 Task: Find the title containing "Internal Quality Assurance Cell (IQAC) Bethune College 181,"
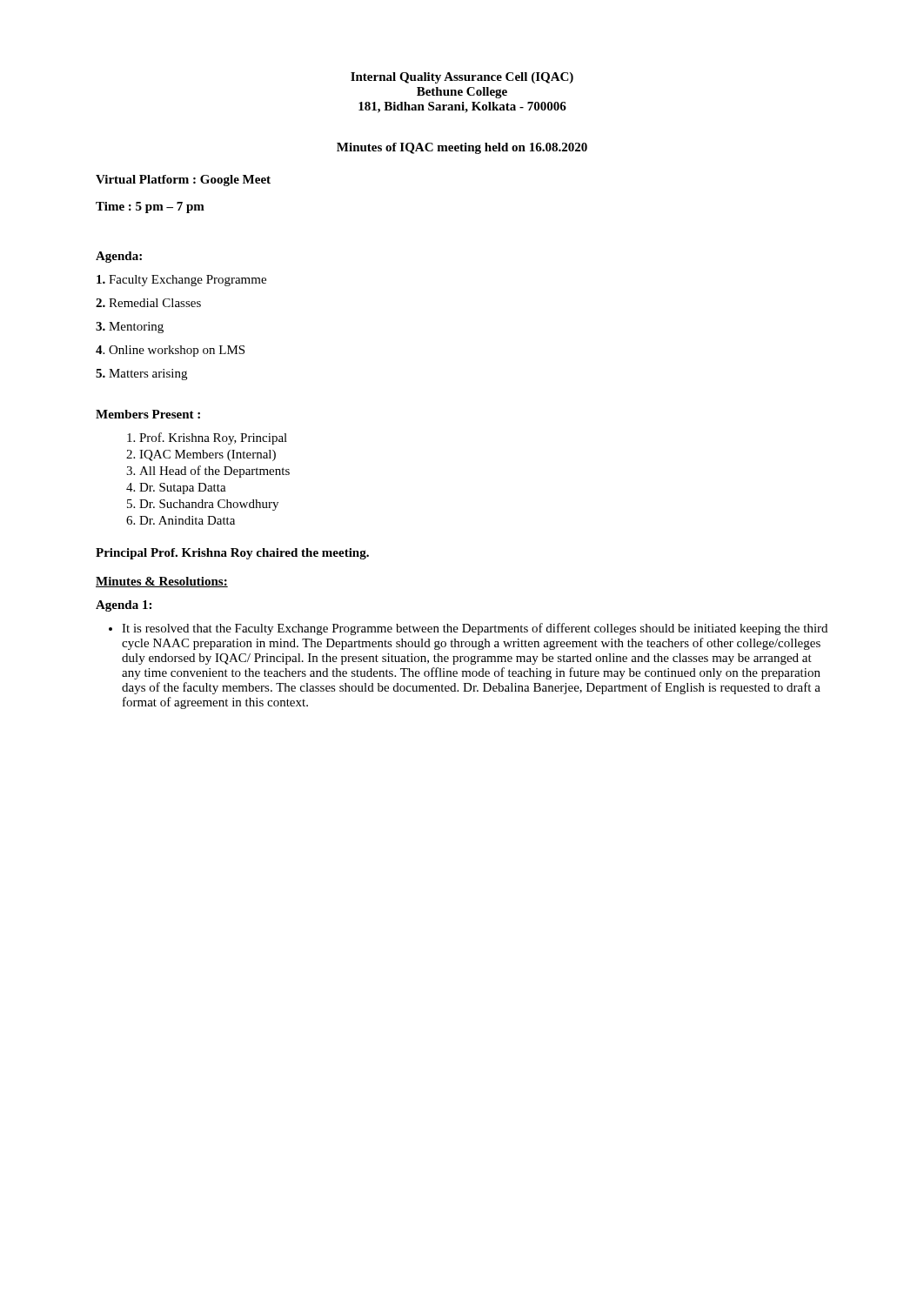click(x=462, y=92)
